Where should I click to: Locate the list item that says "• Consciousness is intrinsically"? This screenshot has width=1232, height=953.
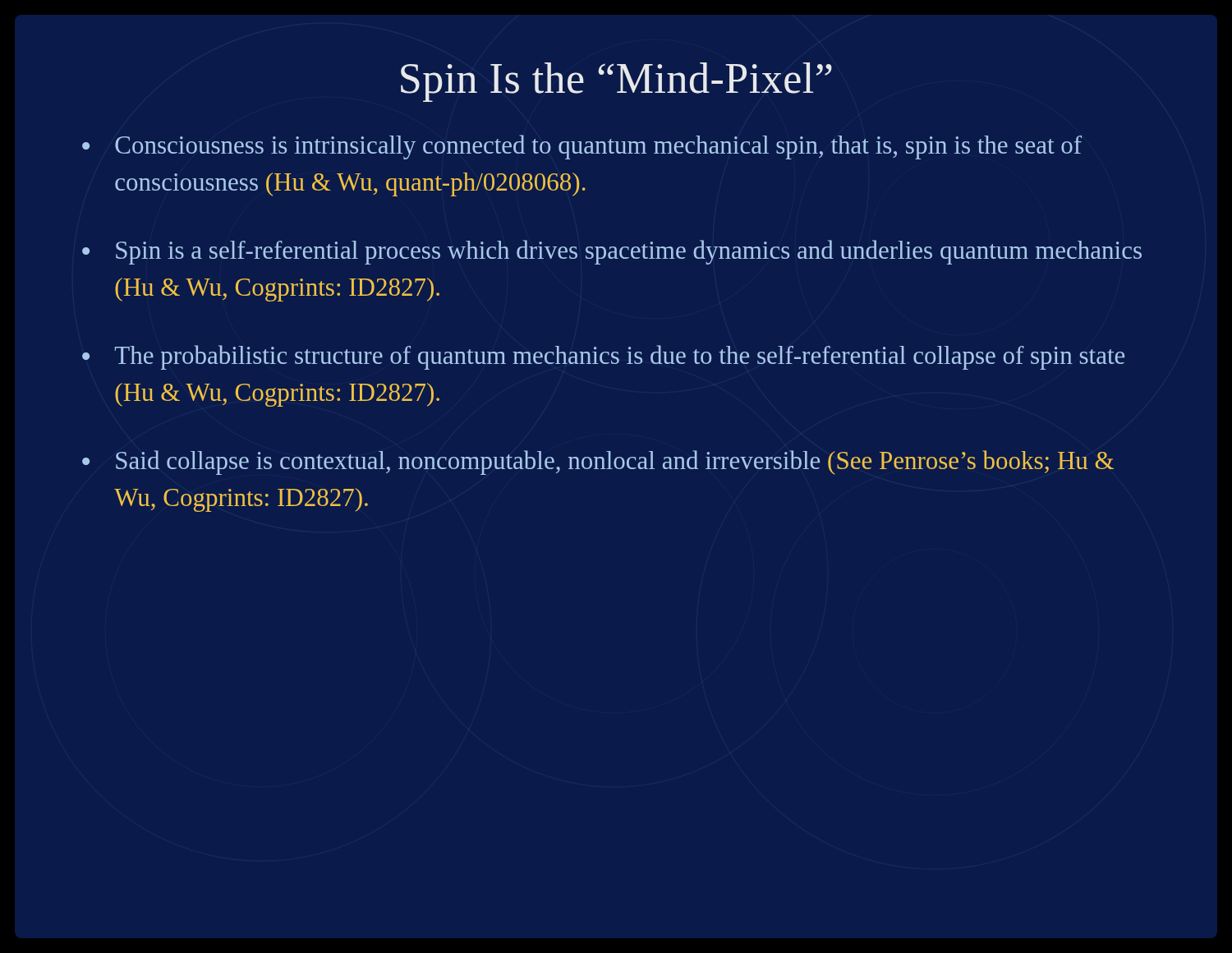click(616, 164)
